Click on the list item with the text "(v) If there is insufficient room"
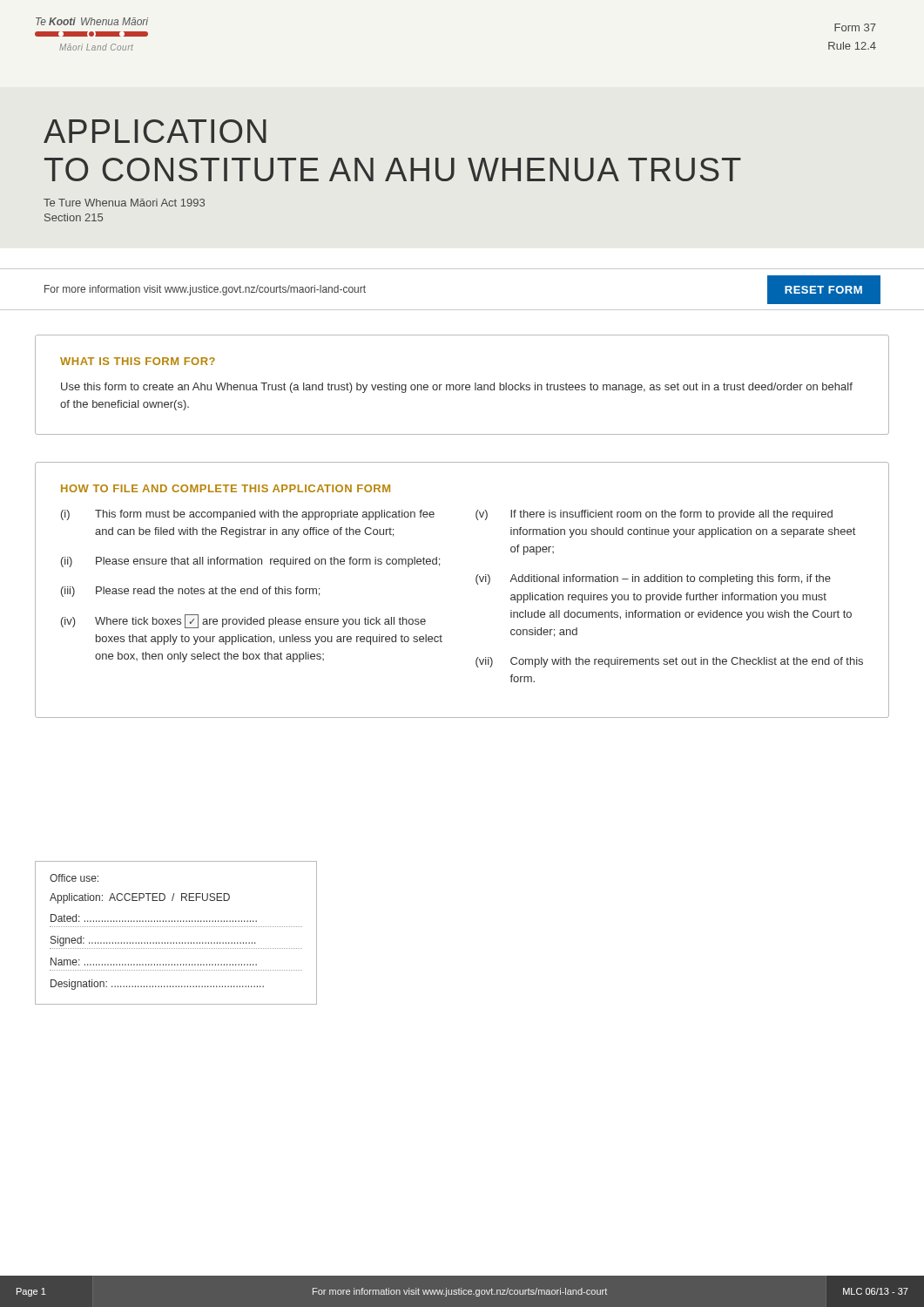The height and width of the screenshot is (1307, 924). coord(669,532)
